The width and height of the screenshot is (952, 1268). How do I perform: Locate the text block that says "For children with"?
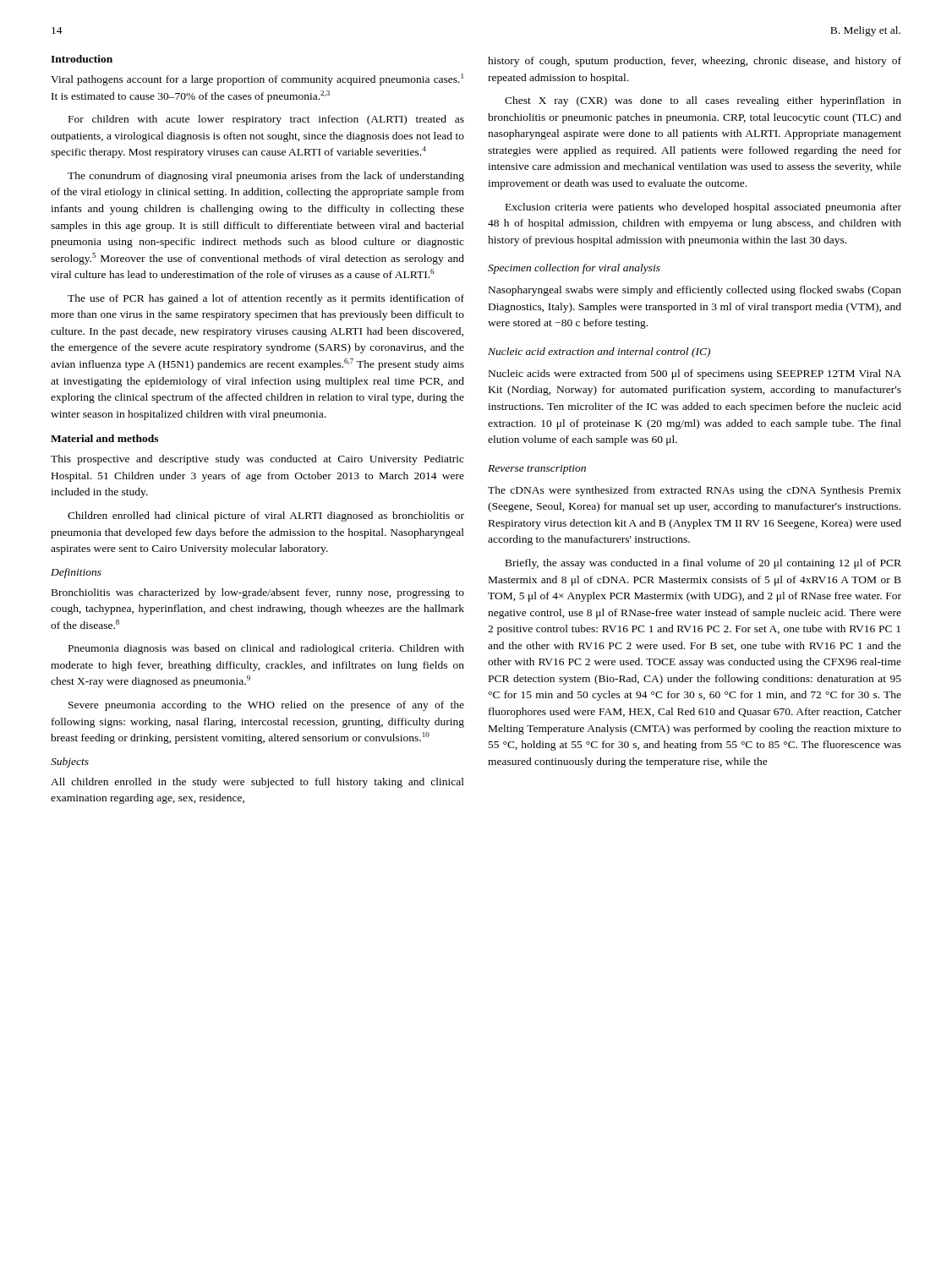tap(257, 136)
